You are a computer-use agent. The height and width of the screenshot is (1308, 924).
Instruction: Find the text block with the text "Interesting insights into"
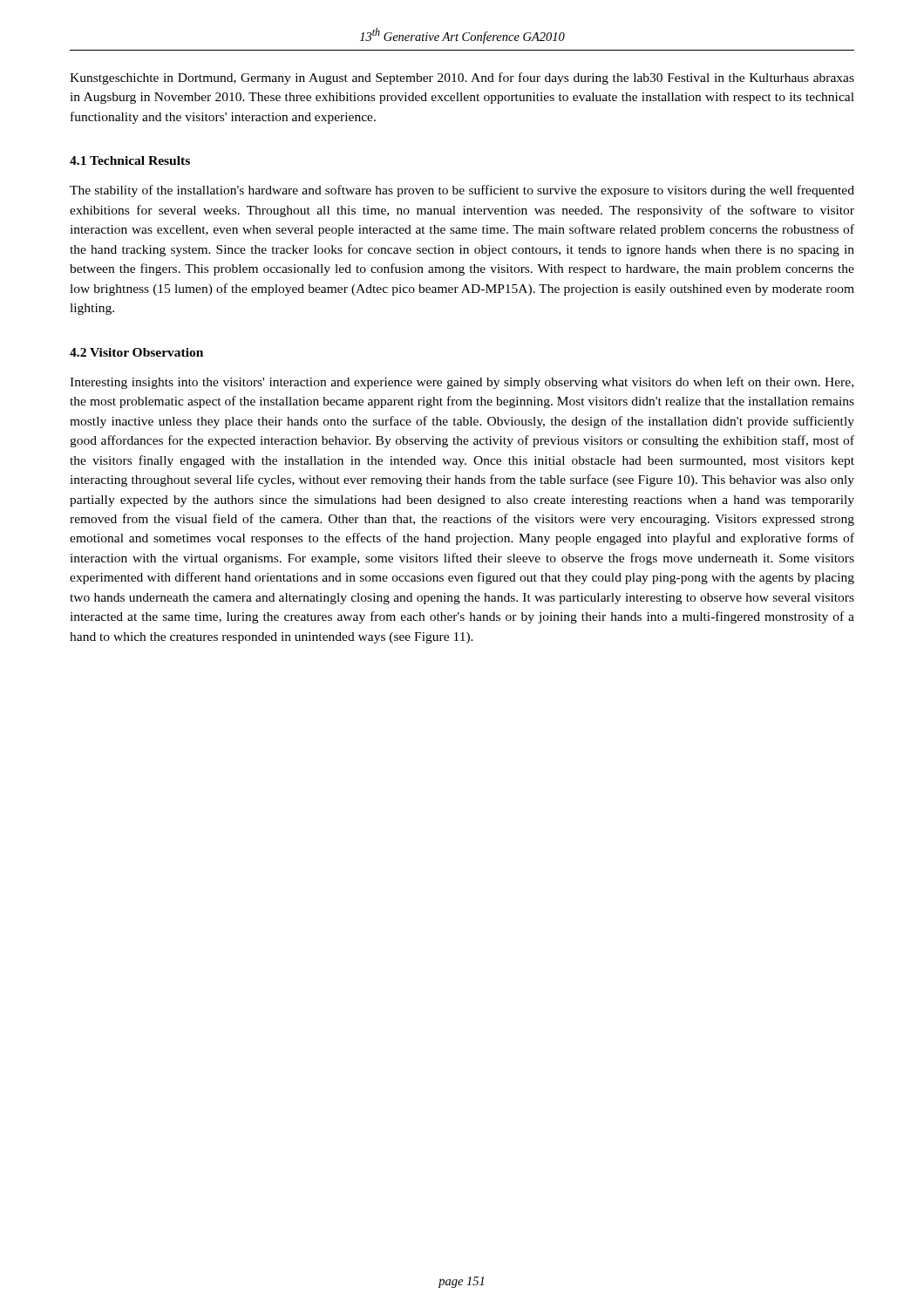pyautogui.click(x=462, y=509)
